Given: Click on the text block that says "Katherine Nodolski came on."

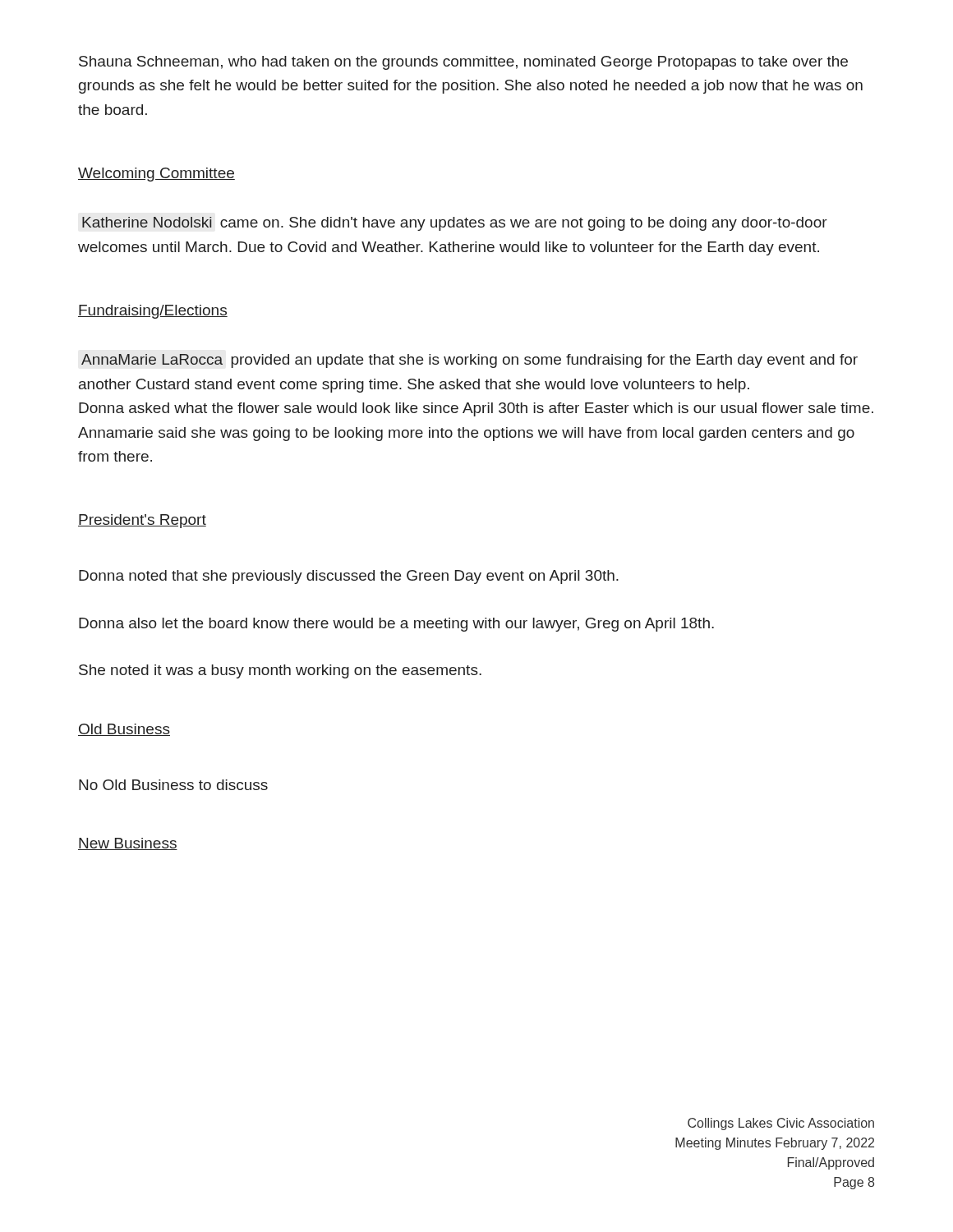Looking at the screenshot, I should pyautogui.click(x=452, y=234).
